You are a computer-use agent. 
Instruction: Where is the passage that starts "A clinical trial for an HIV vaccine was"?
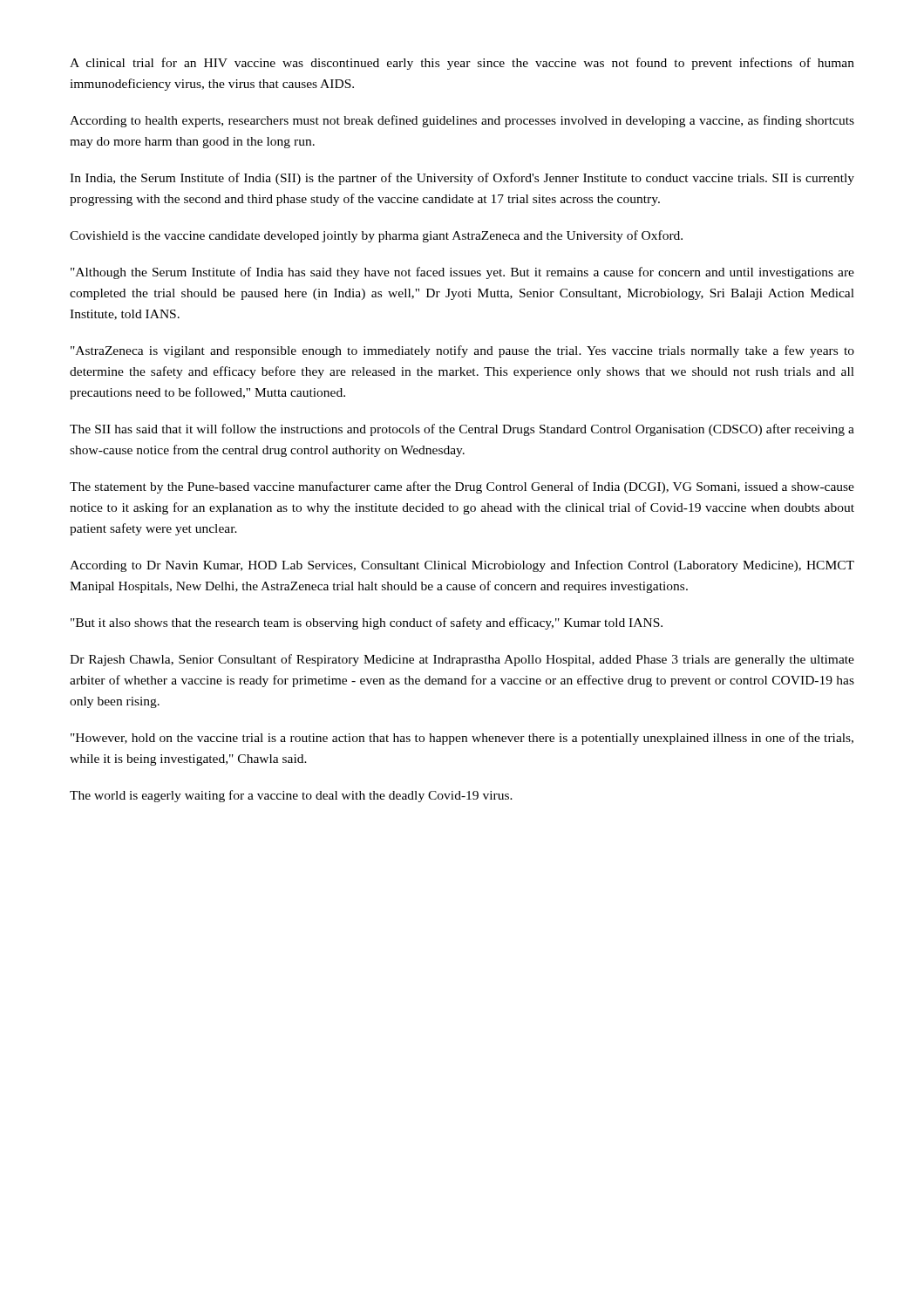(462, 73)
